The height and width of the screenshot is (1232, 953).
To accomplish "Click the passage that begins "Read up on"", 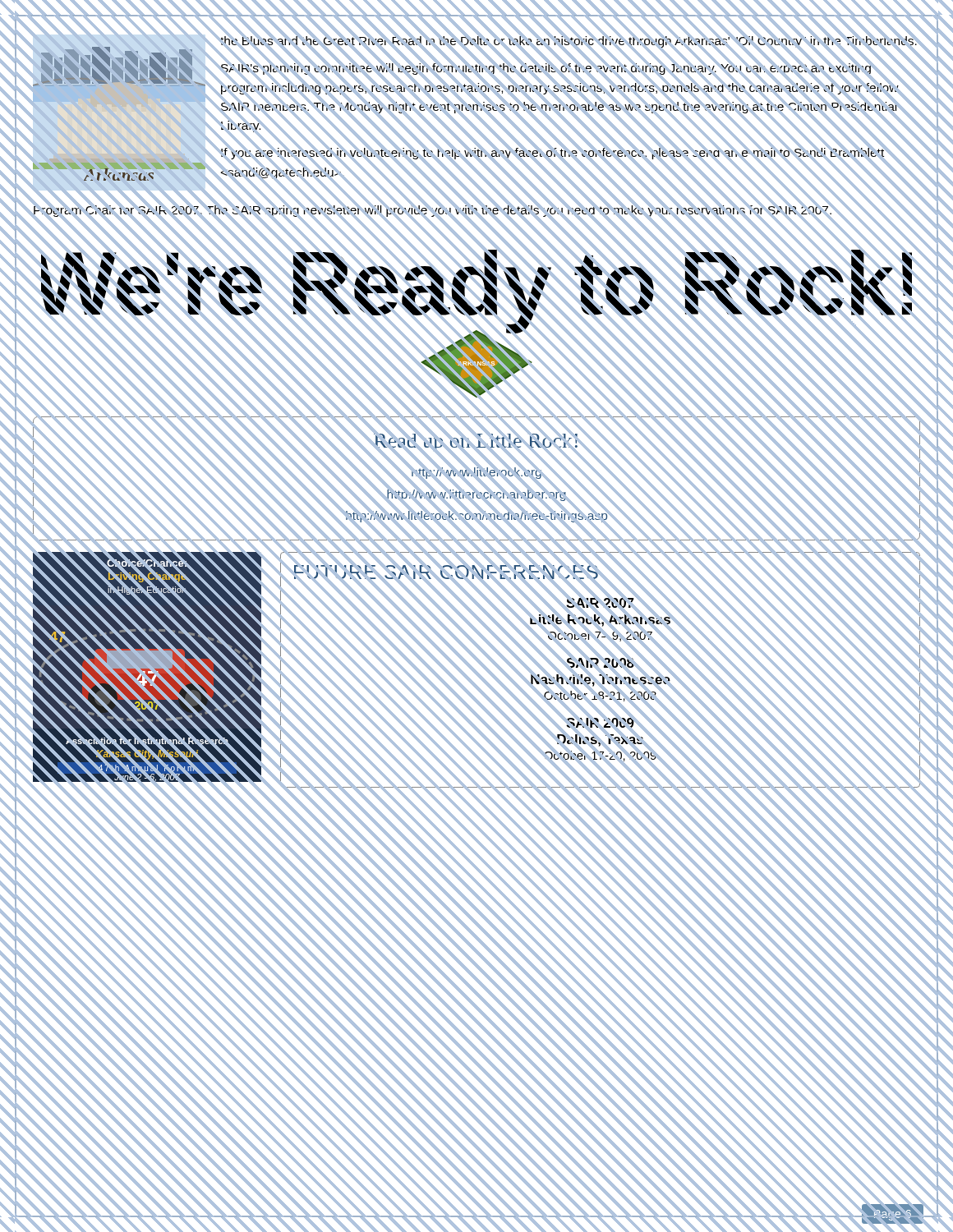I will [x=476, y=478].
